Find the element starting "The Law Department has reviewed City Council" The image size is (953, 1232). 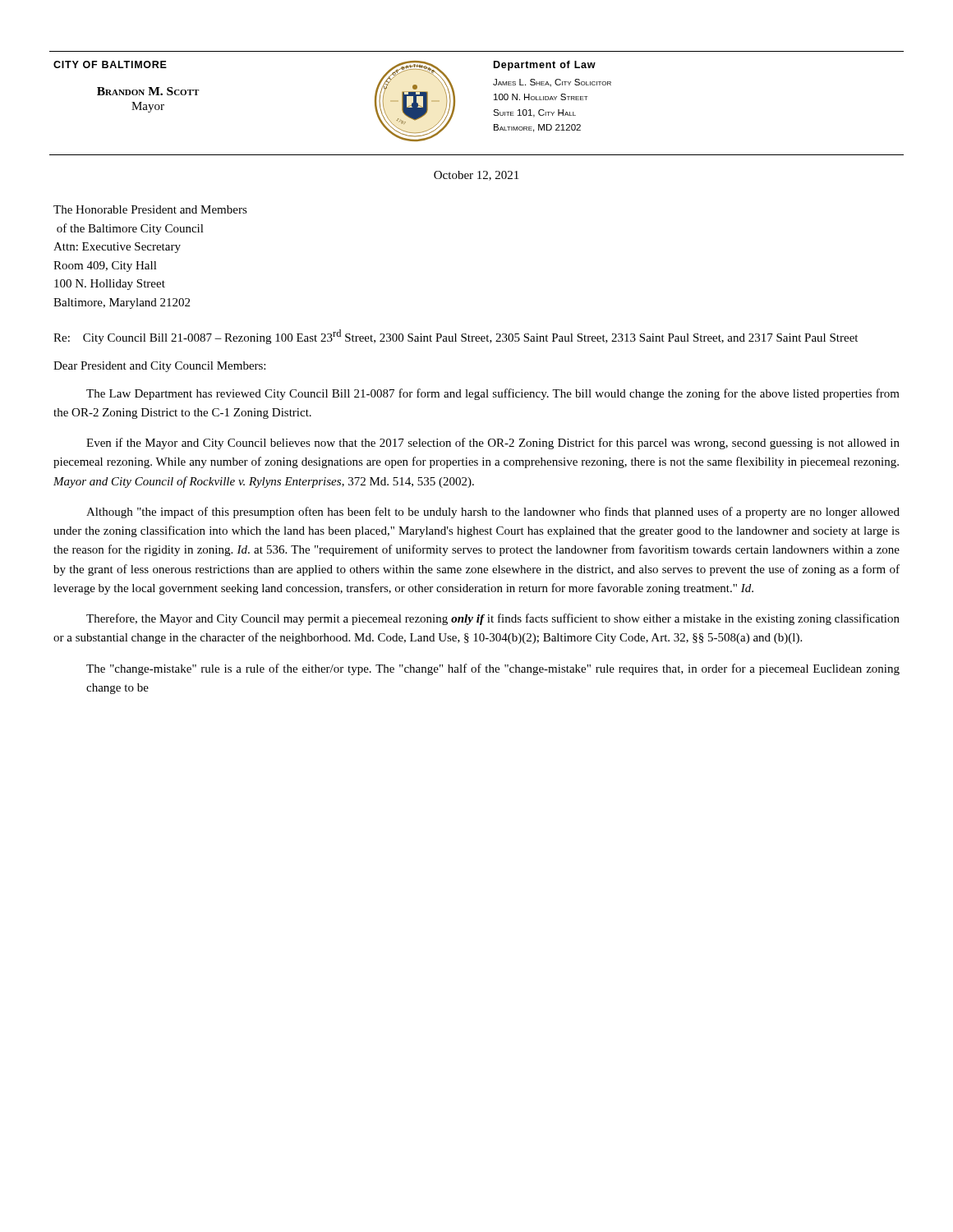pyautogui.click(x=476, y=403)
